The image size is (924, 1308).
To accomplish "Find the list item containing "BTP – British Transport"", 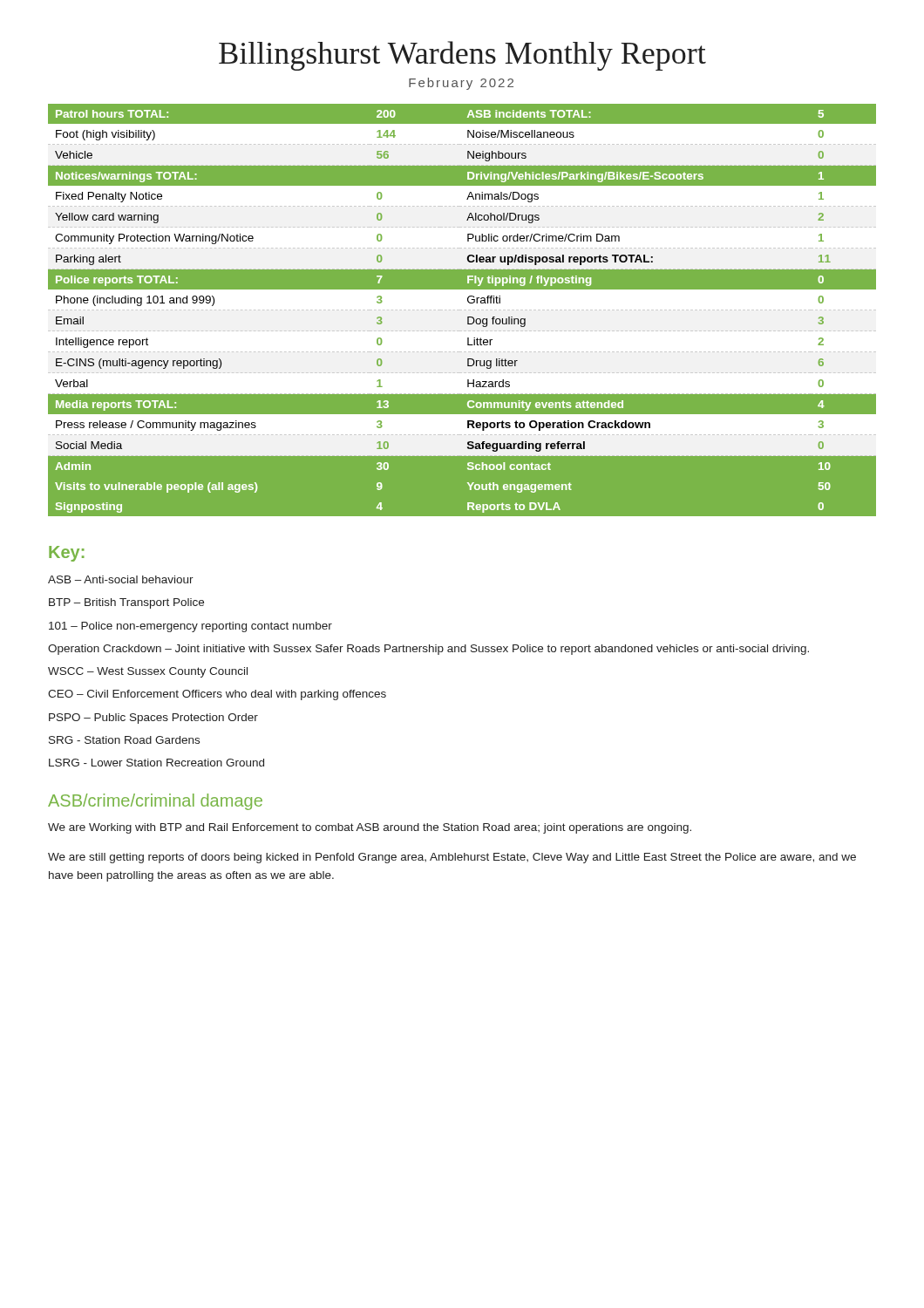I will [x=126, y=602].
